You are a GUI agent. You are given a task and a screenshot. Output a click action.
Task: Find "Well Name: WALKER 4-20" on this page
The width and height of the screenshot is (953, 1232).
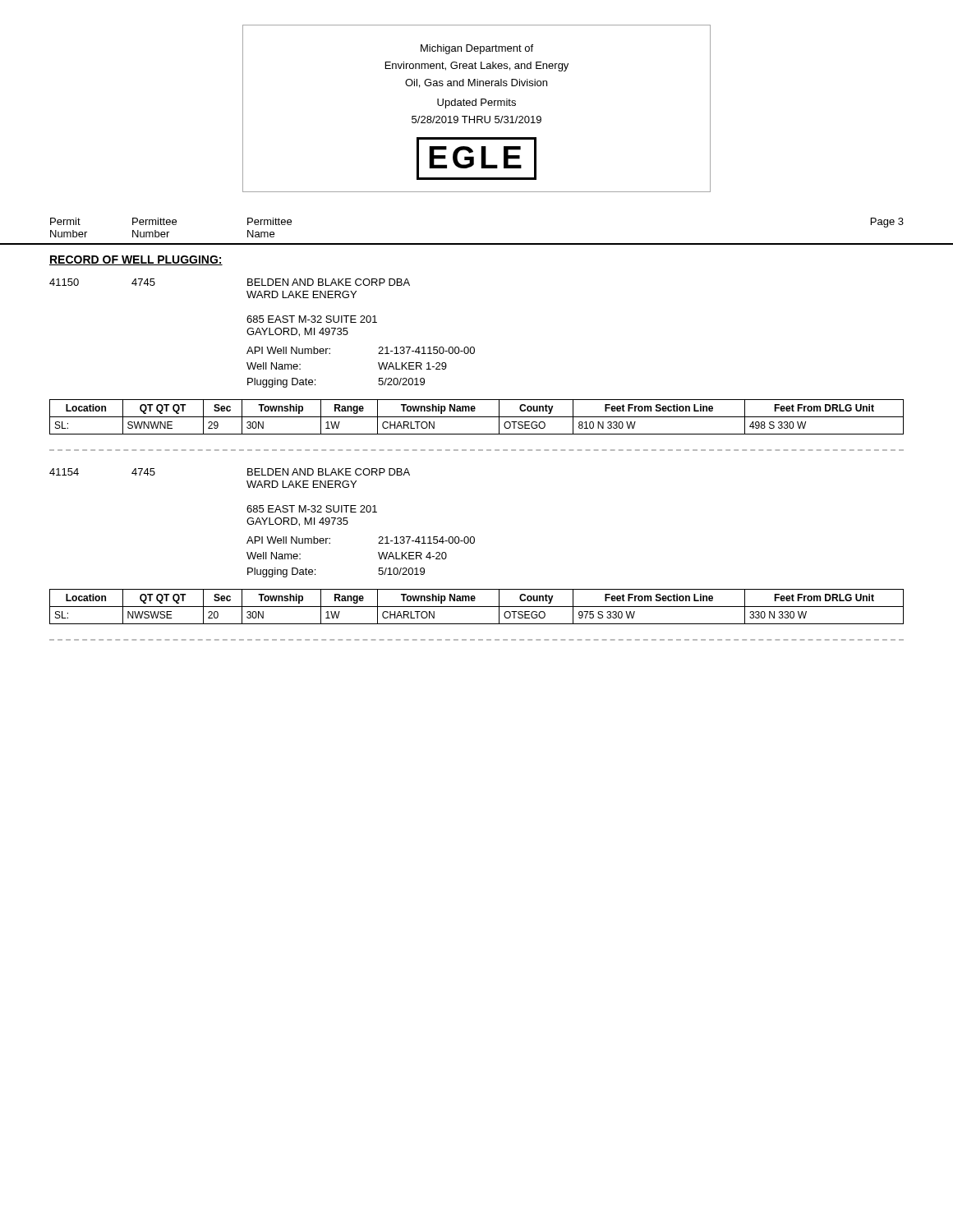tap(248, 556)
